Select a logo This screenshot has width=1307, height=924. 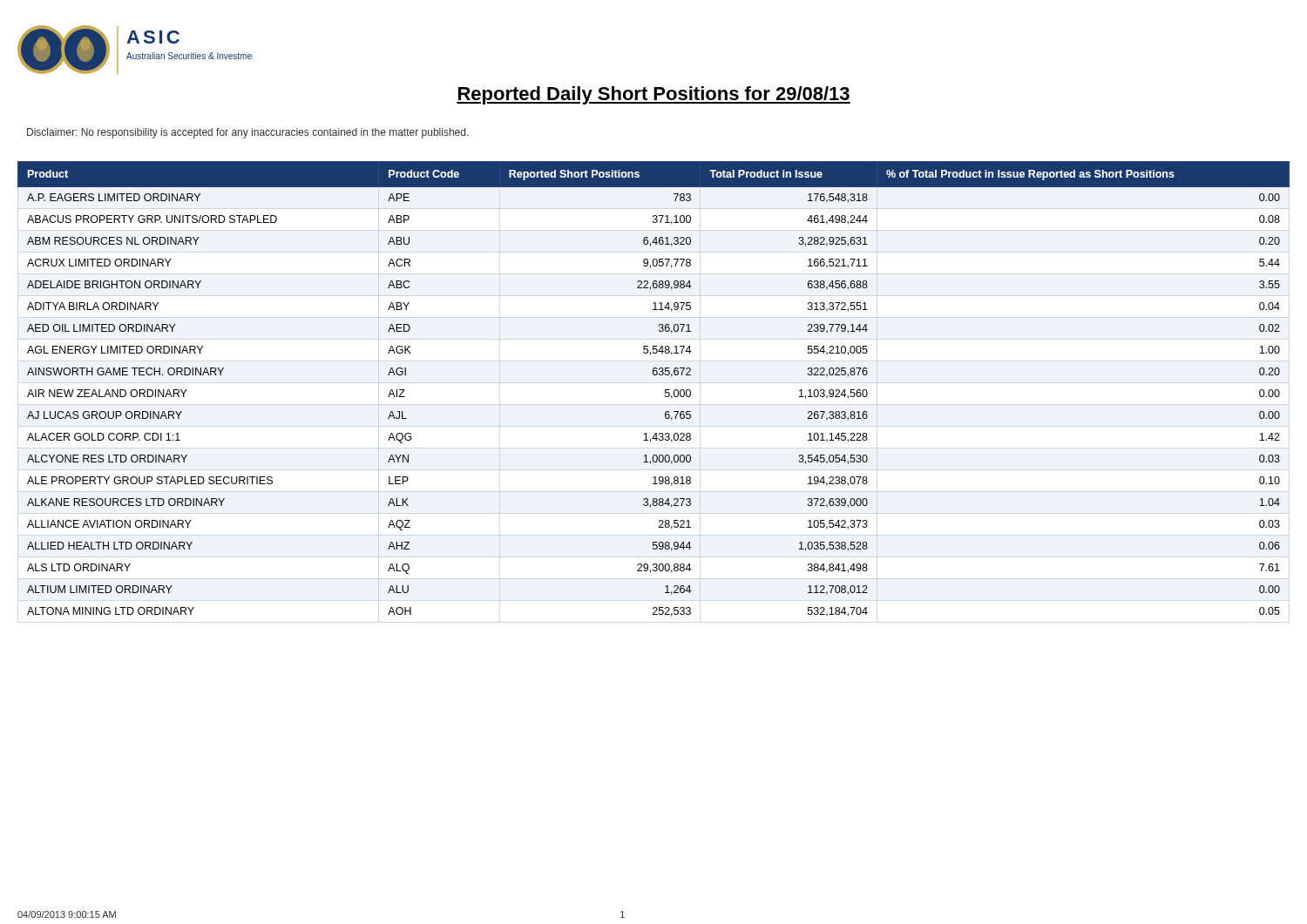(x=135, y=50)
